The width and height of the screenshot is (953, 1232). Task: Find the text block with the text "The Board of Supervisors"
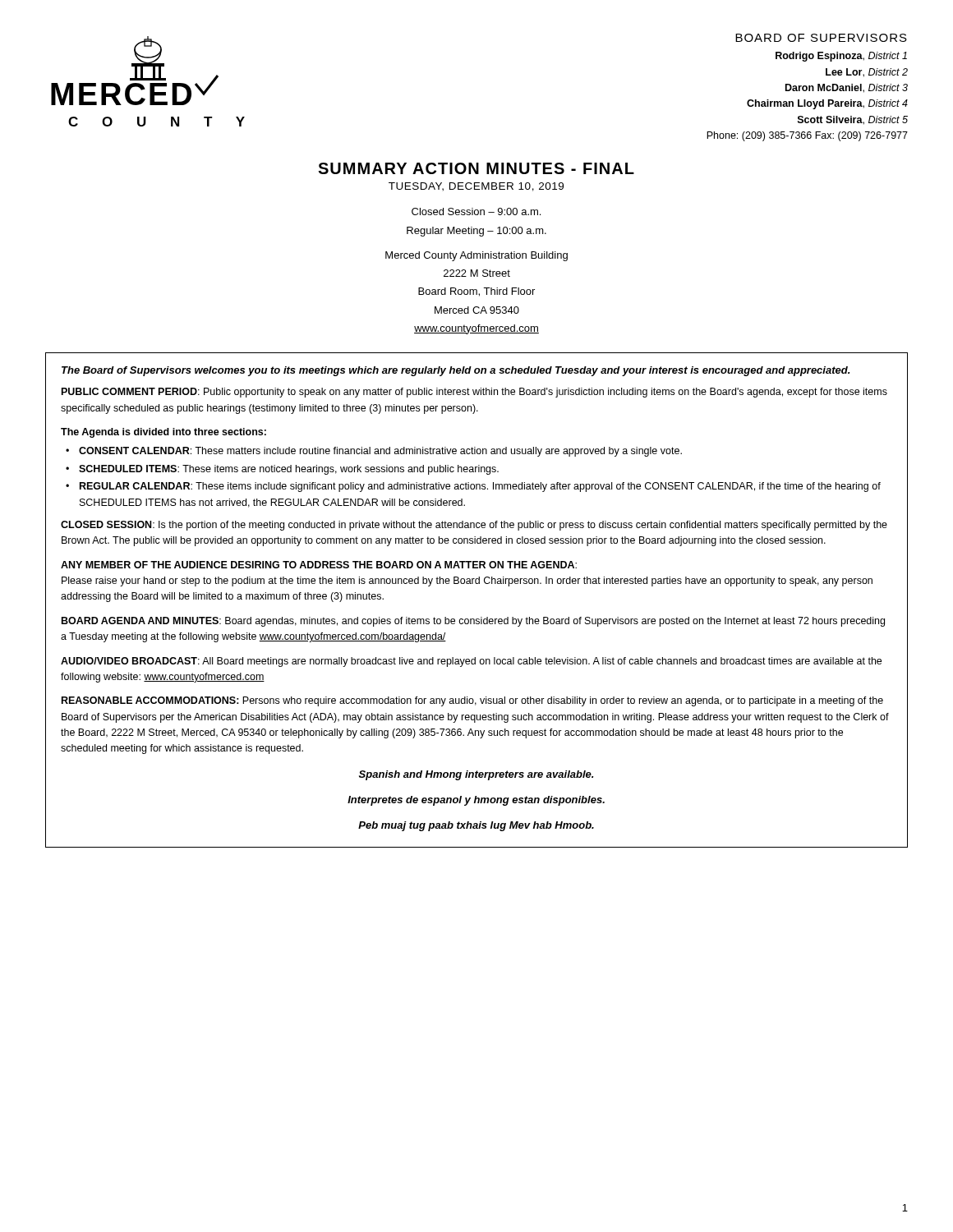[x=456, y=370]
